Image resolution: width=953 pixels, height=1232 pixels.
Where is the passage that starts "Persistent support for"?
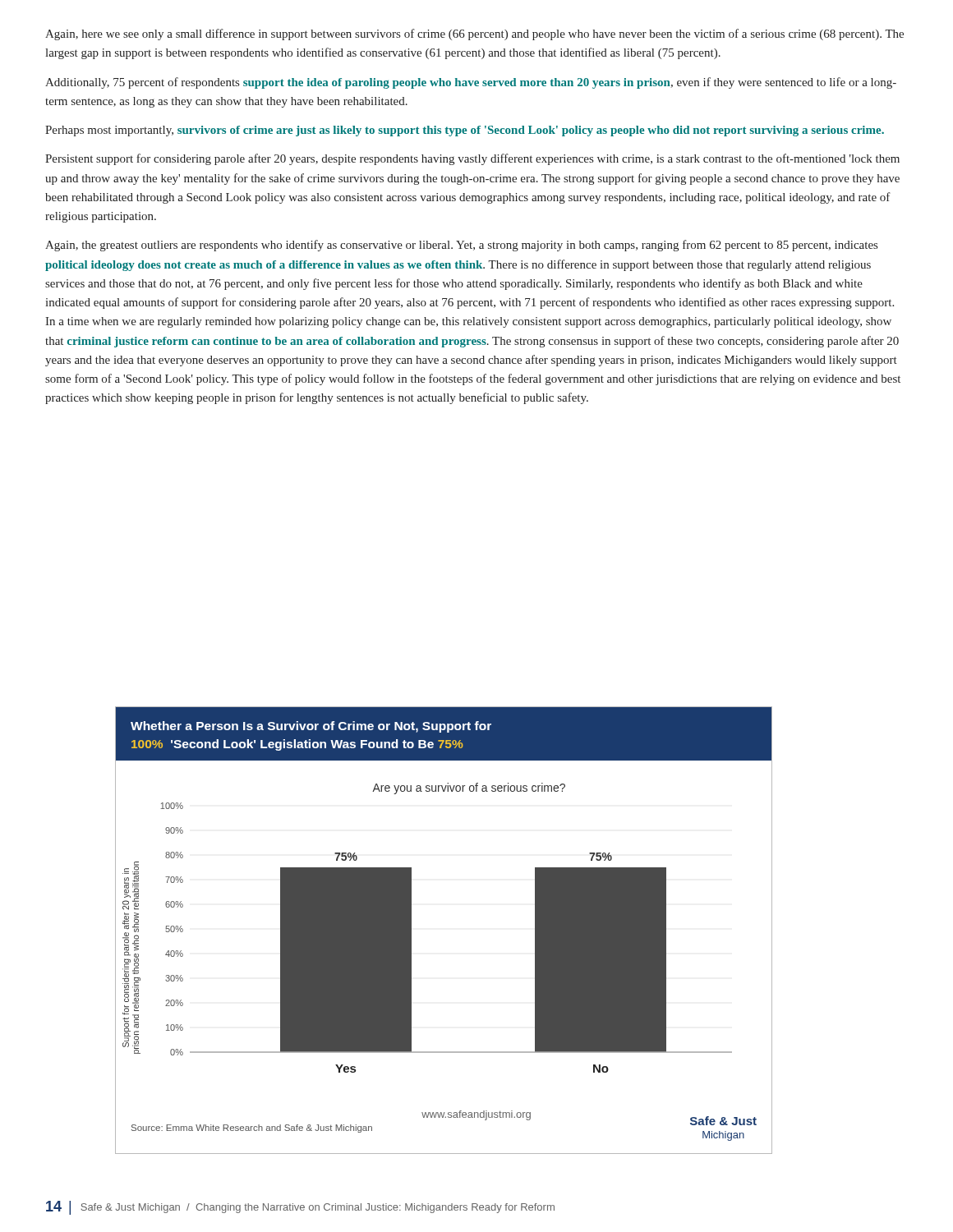[x=473, y=187]
